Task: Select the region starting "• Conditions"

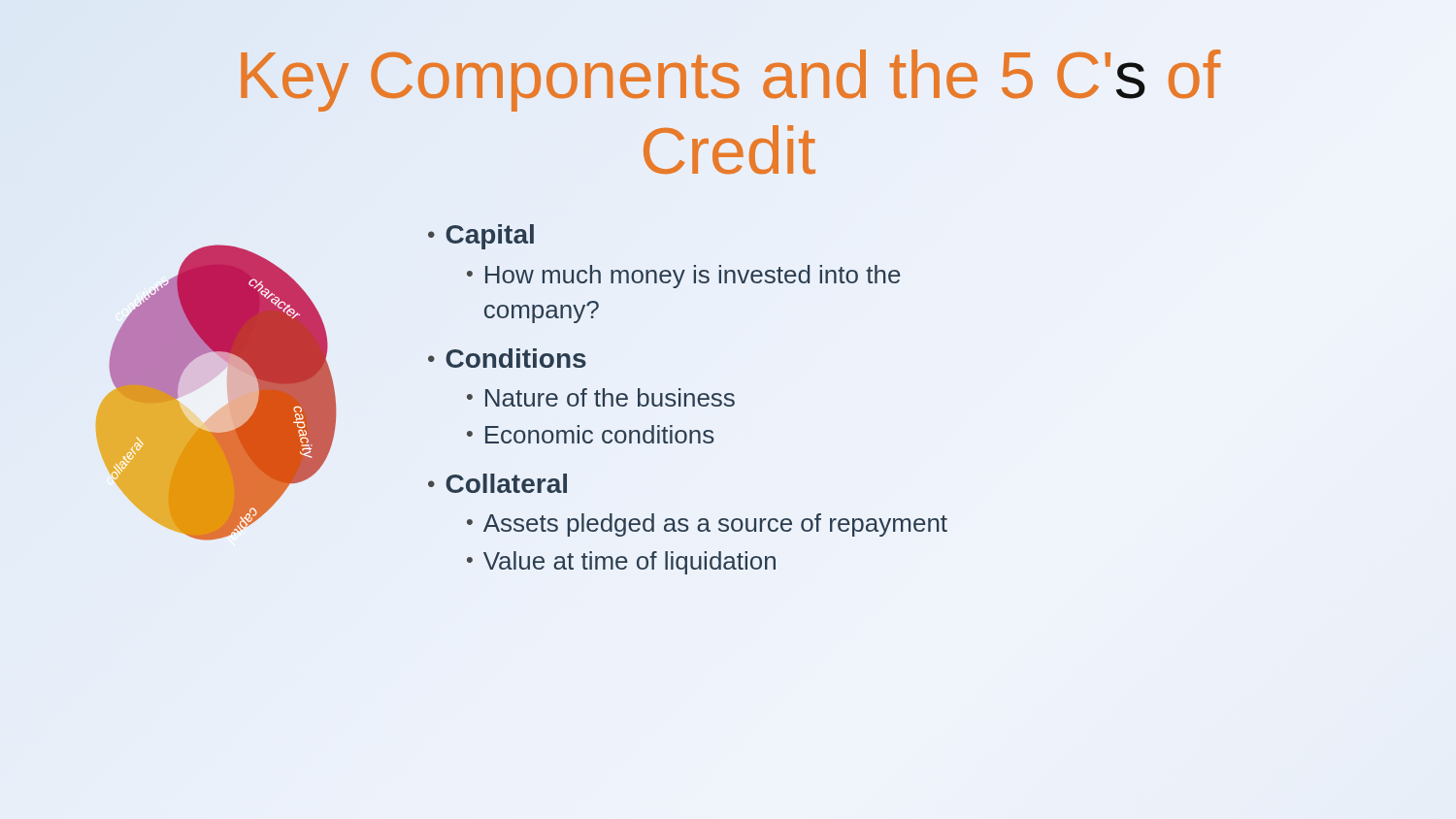Action: point(507,359)
